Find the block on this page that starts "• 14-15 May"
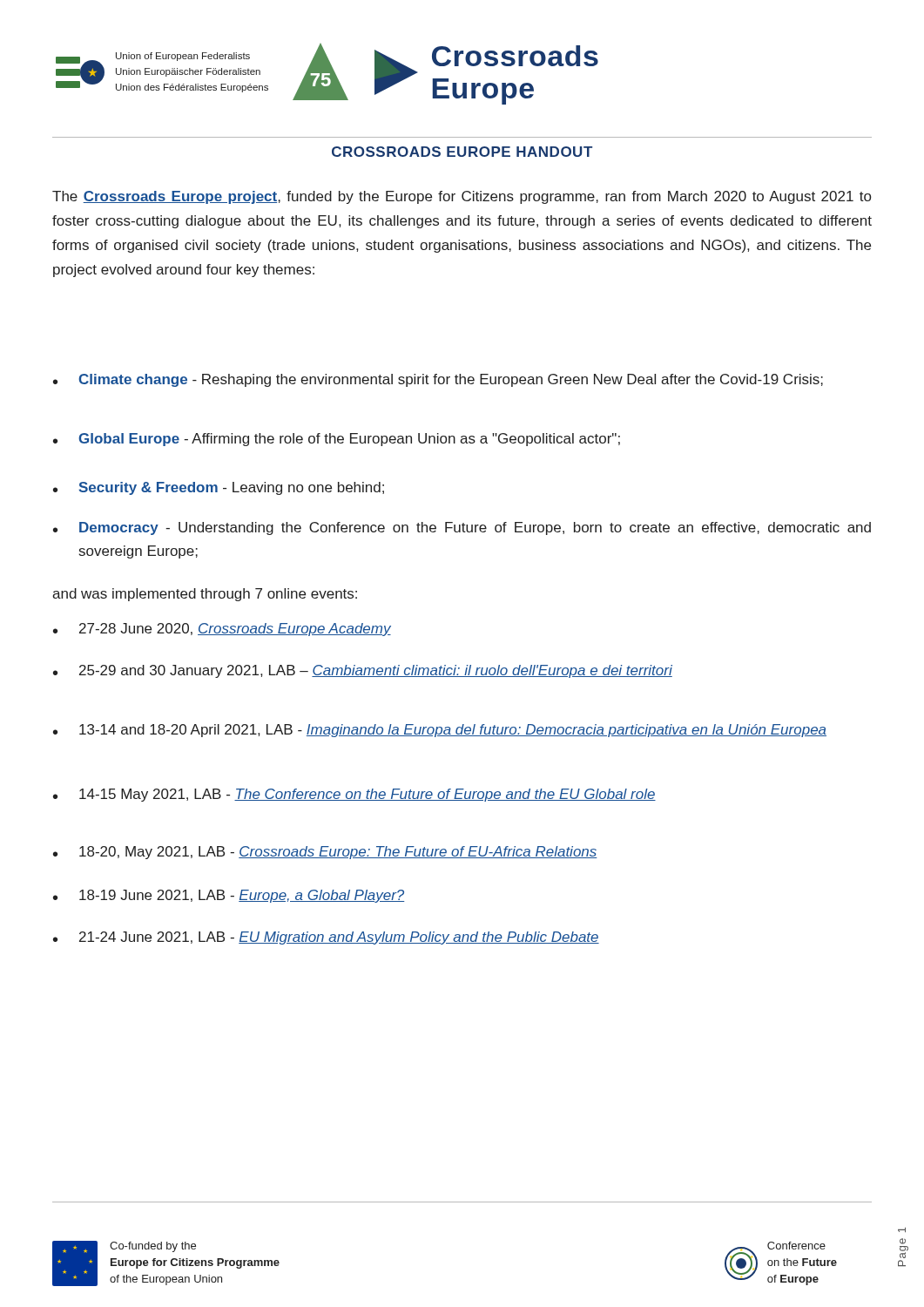This screenshot has height=1307, width=924. [354, 796]
